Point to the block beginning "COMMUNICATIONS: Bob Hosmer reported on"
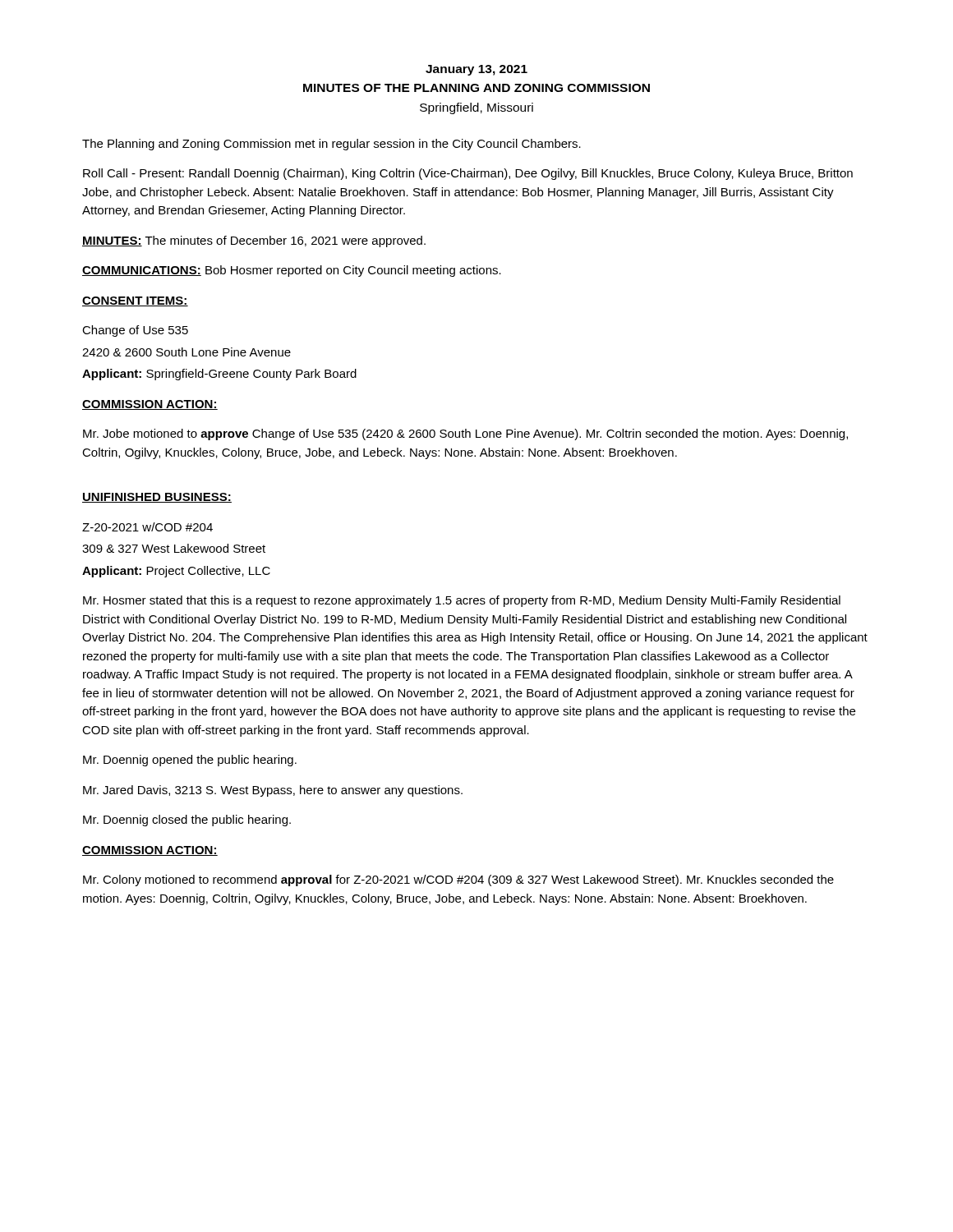 point(476,271)
